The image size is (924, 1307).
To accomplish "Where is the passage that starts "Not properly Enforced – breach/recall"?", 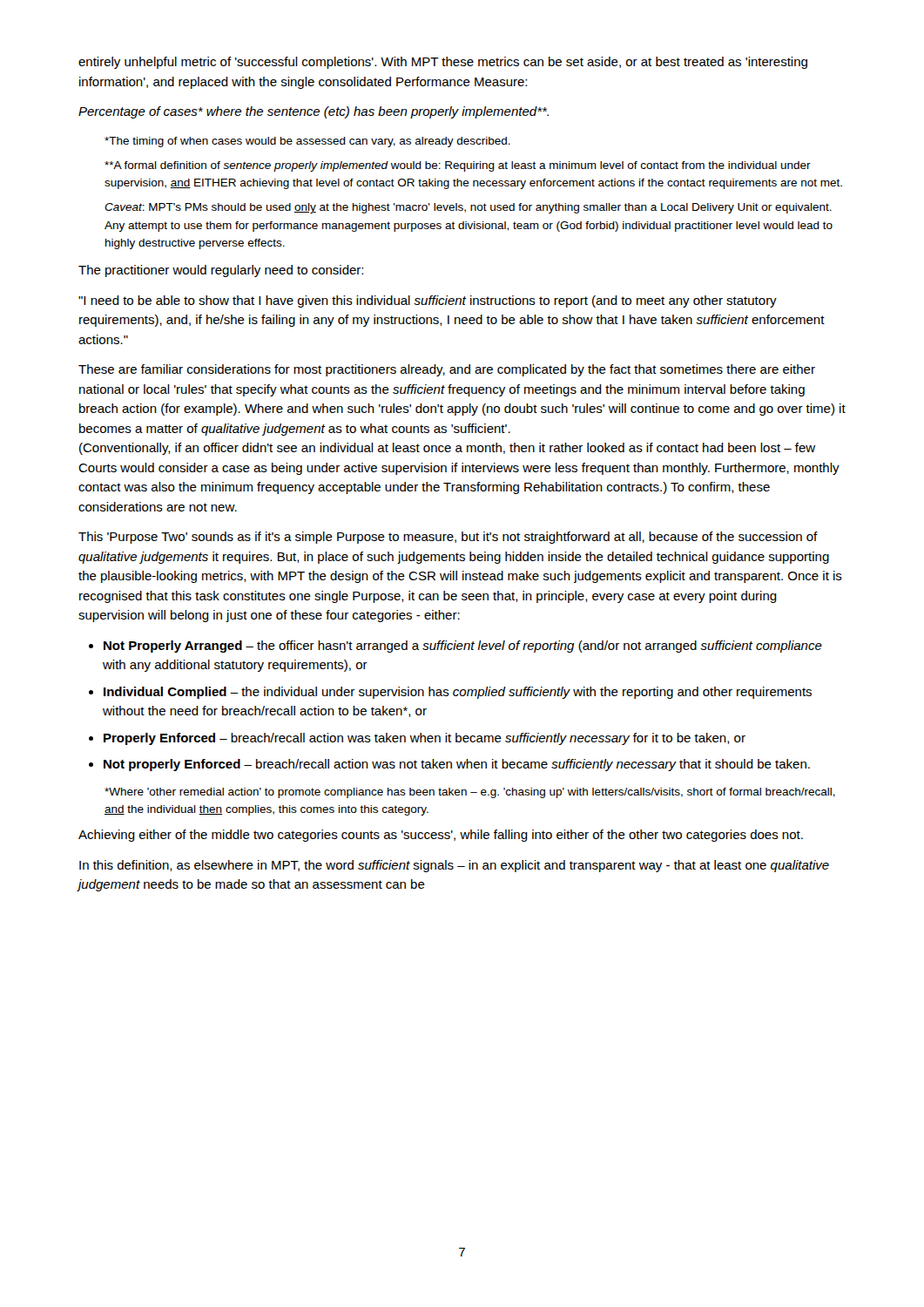I will pyautogui.click(x=457, y=764).
